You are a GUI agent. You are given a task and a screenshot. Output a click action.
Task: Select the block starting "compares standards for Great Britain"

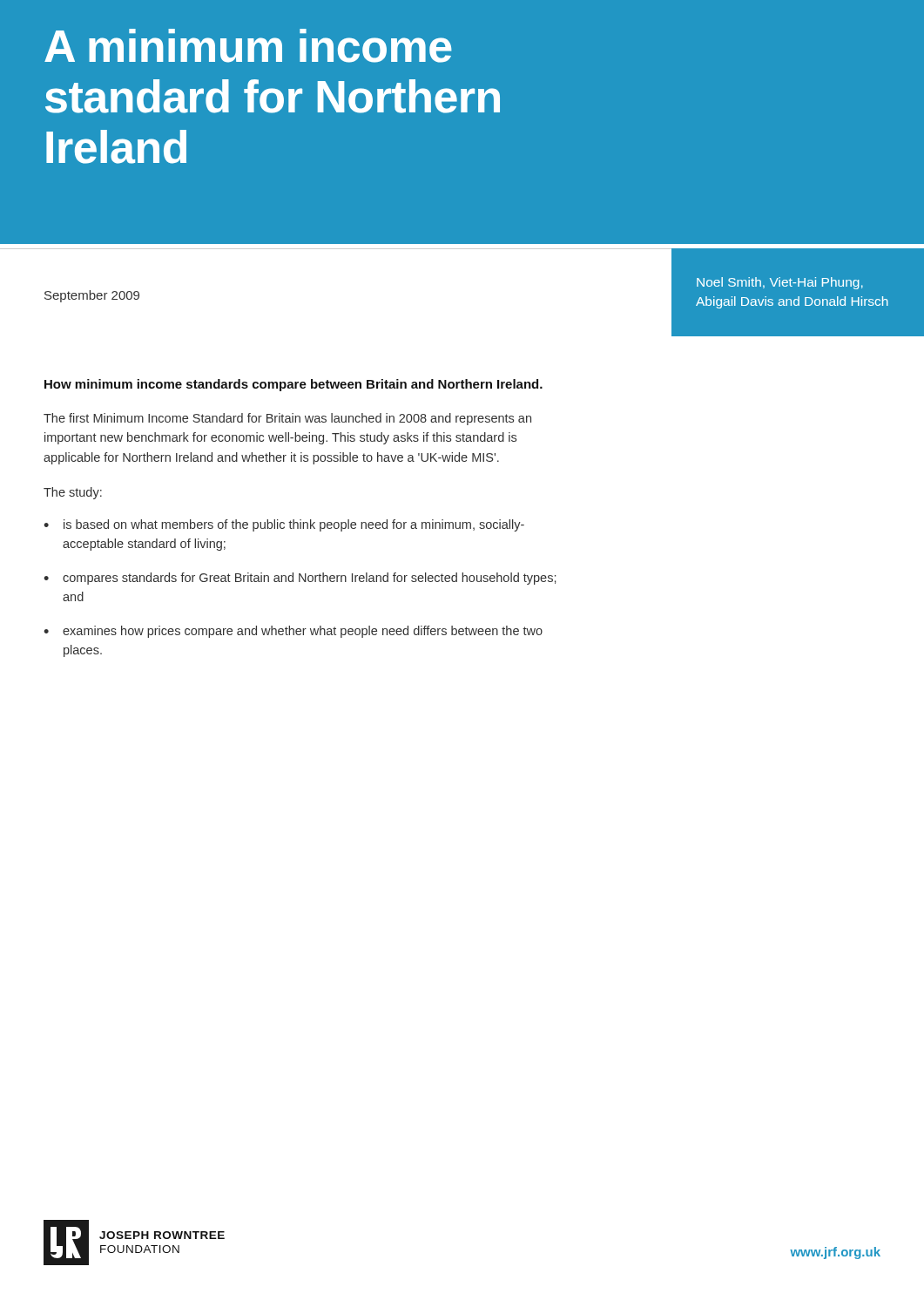[310, 587]
